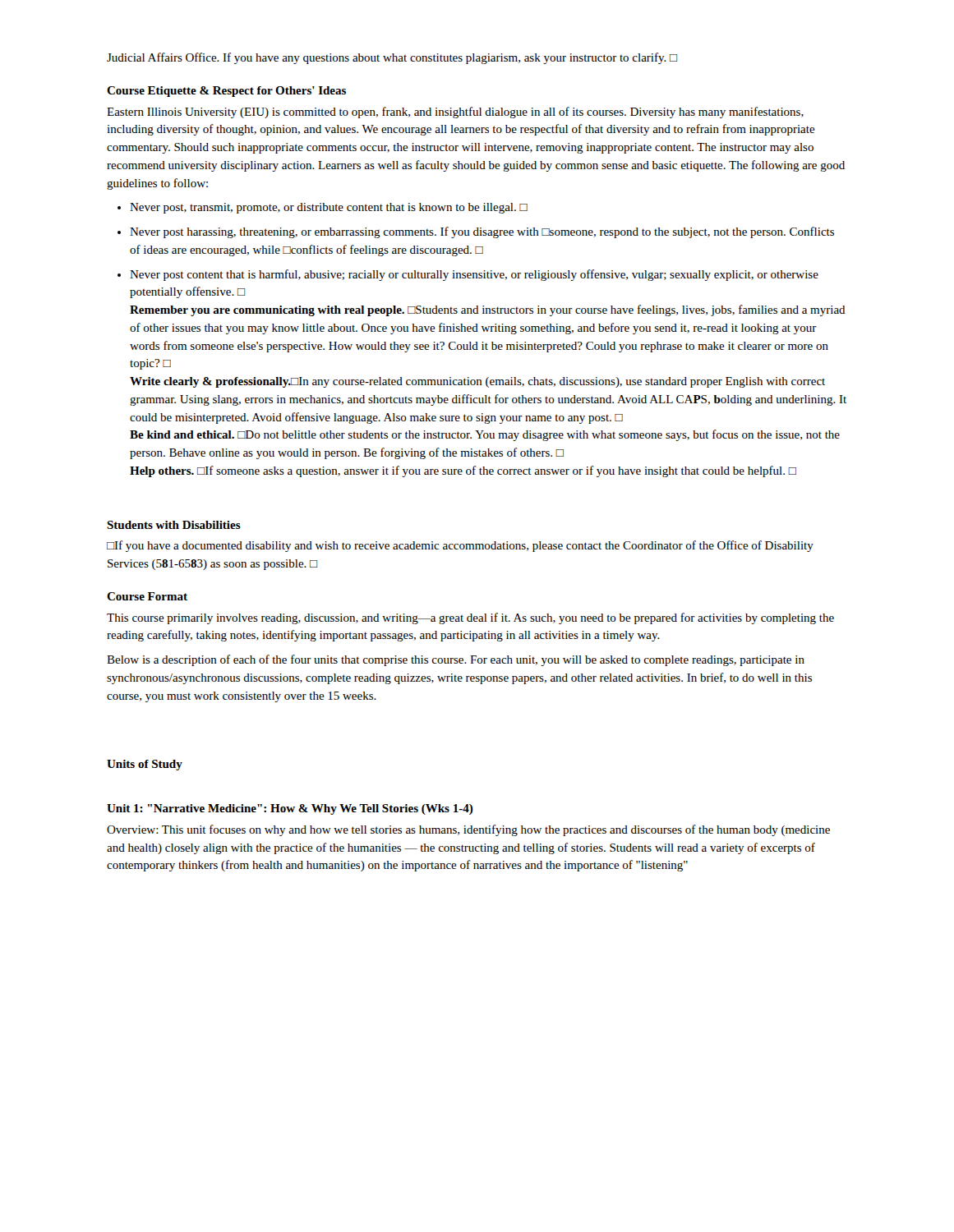Locate the region starting "Below is a"

[x=477, y=678]
